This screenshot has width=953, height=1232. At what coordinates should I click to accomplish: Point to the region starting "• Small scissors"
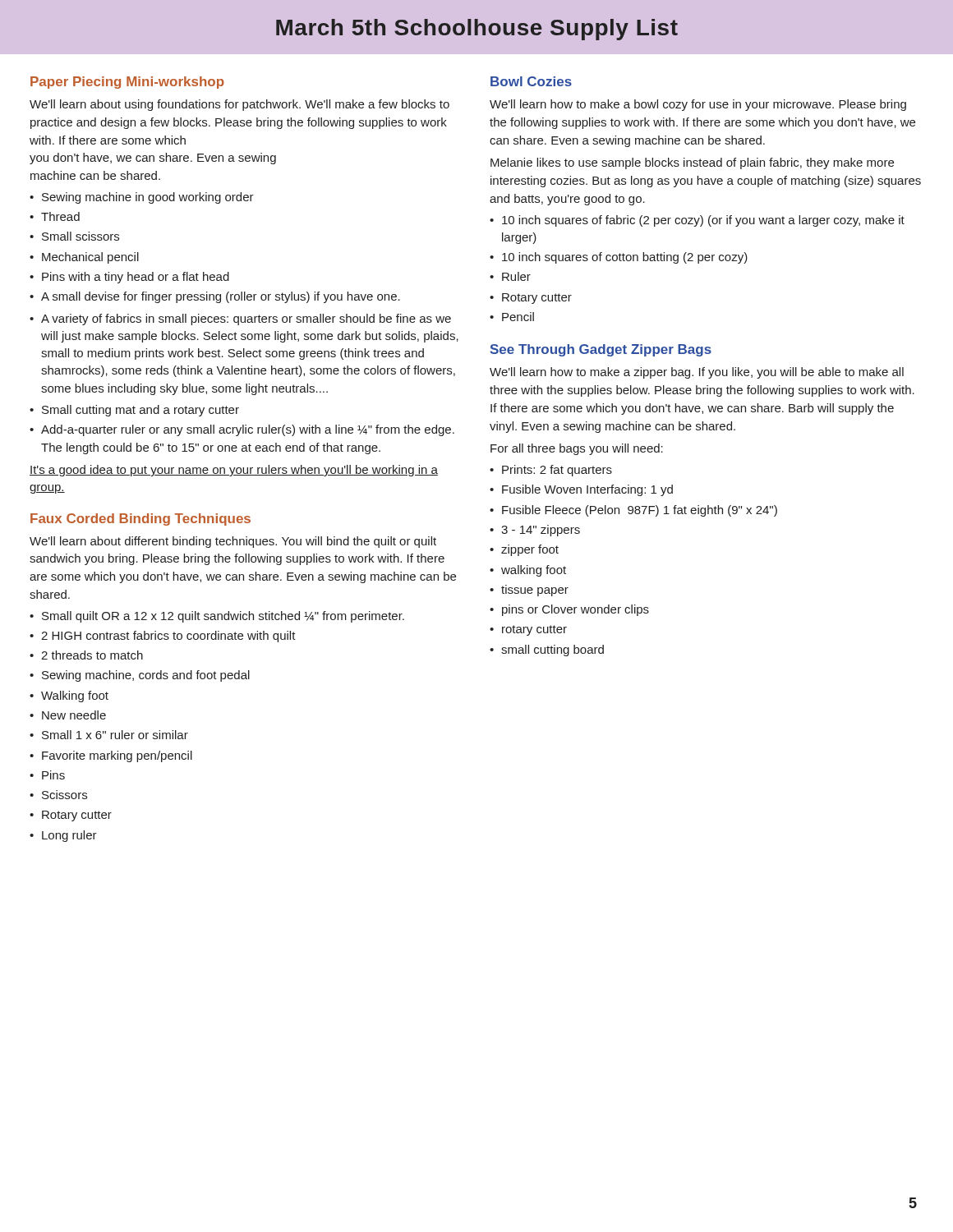point(75,237)
